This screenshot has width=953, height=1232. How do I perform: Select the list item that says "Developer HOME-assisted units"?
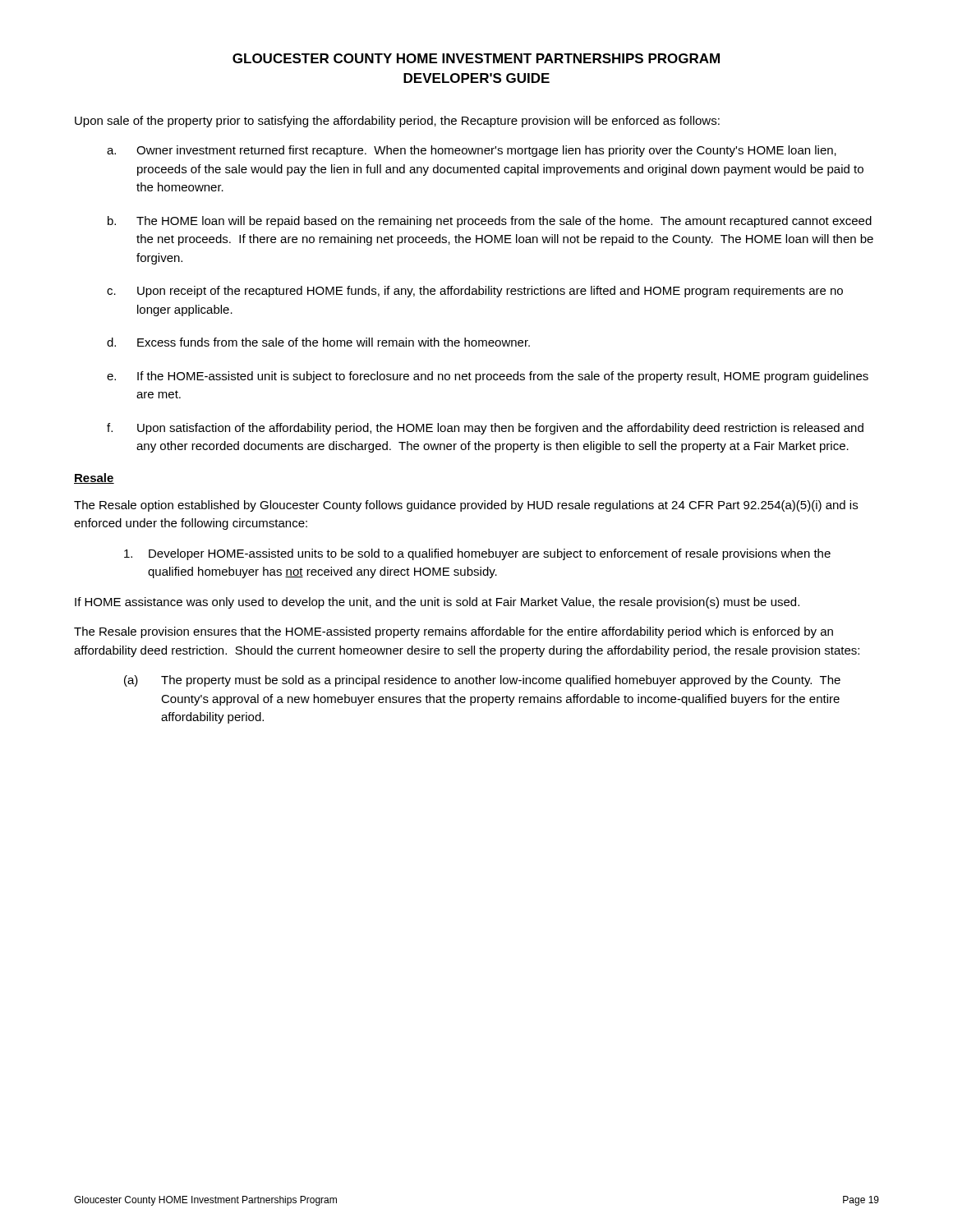(x=501, y=563)
